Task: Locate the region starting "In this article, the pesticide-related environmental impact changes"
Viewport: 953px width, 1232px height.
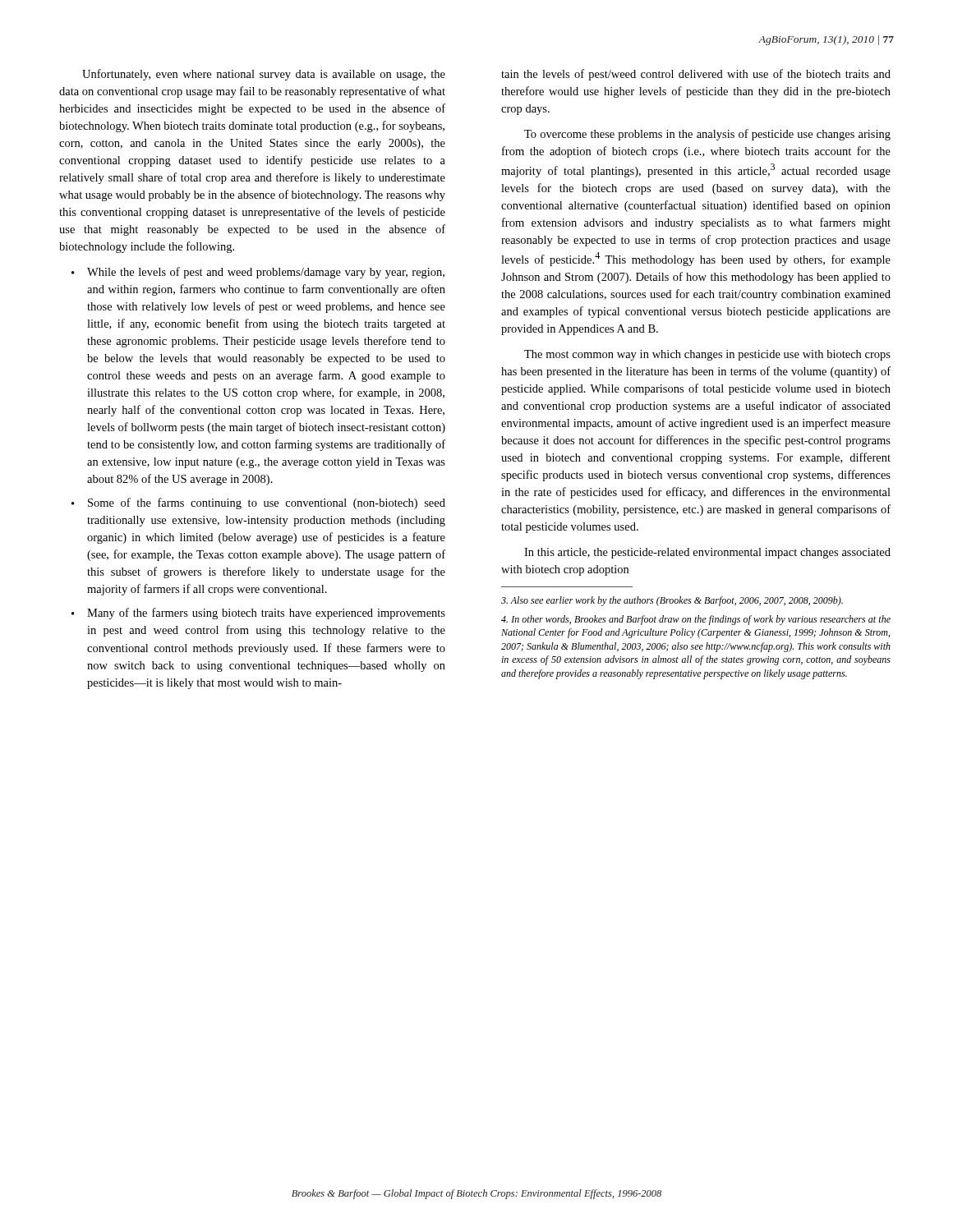Action: pyautogui.click(x=696, y=561)
